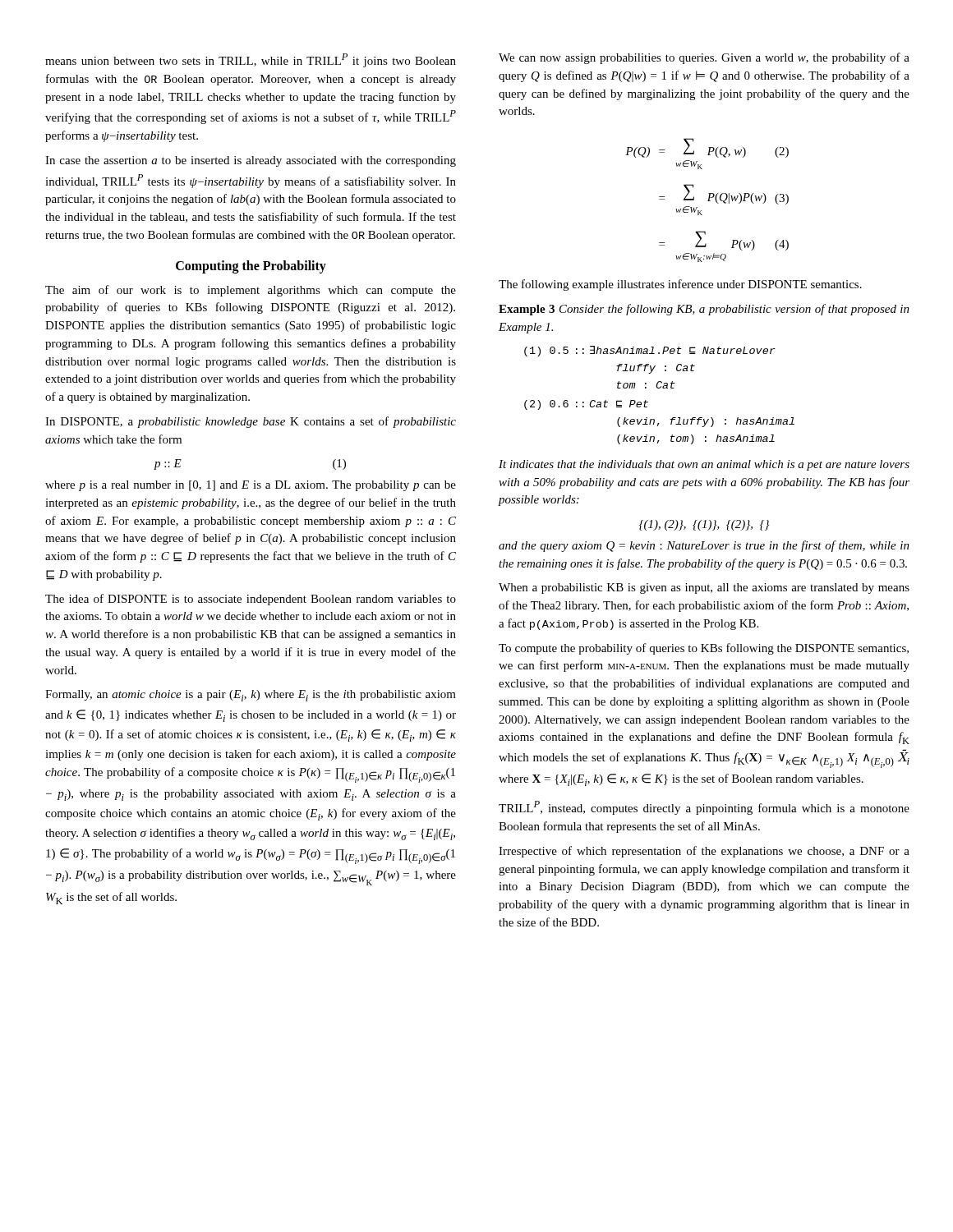Find the block starting "P(Q) = ∑ w∈WK P(Q,"
This screenshot has height=1232, width=953.
pos(708,198)
